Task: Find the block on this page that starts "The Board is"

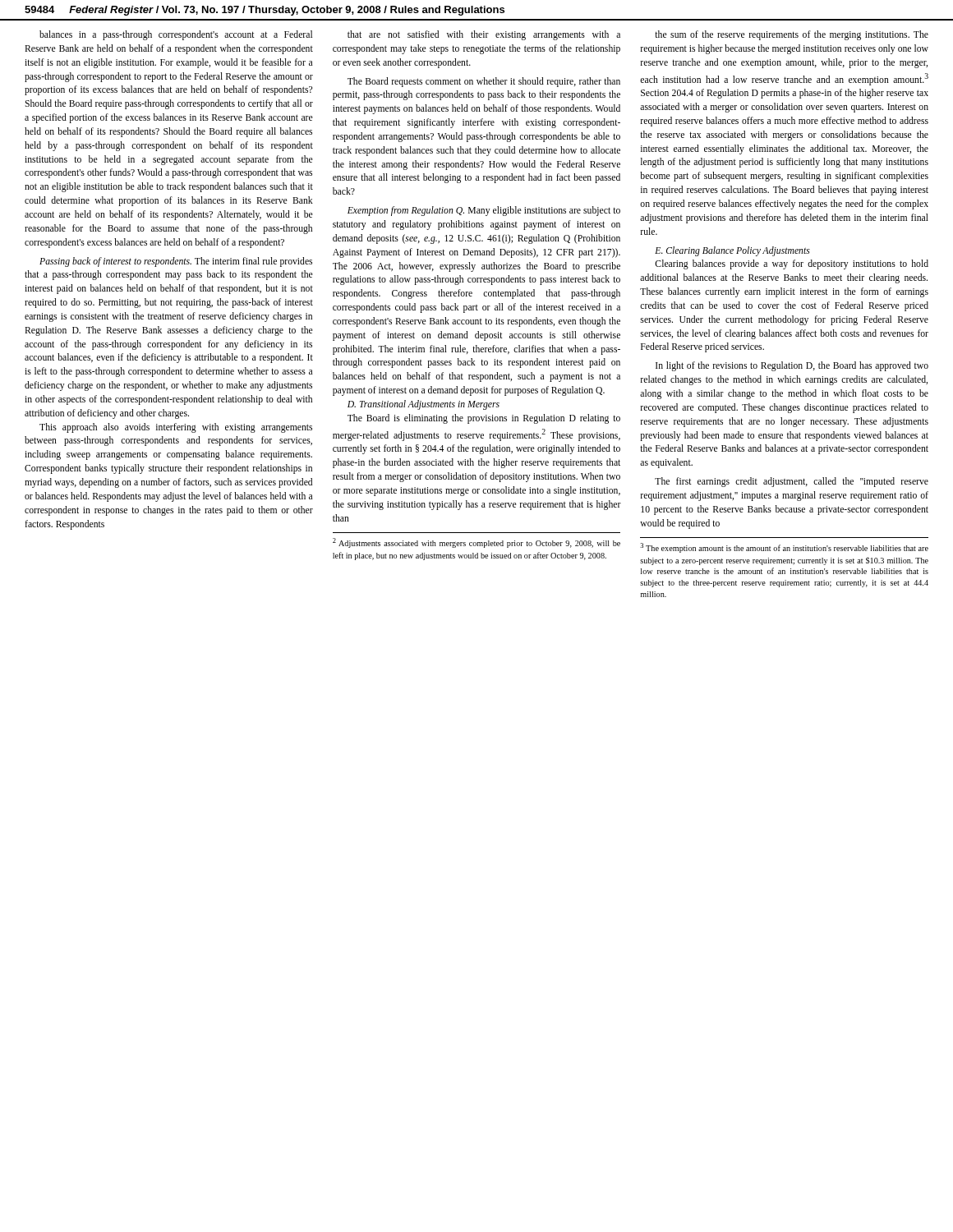Action: coord(477,469)
